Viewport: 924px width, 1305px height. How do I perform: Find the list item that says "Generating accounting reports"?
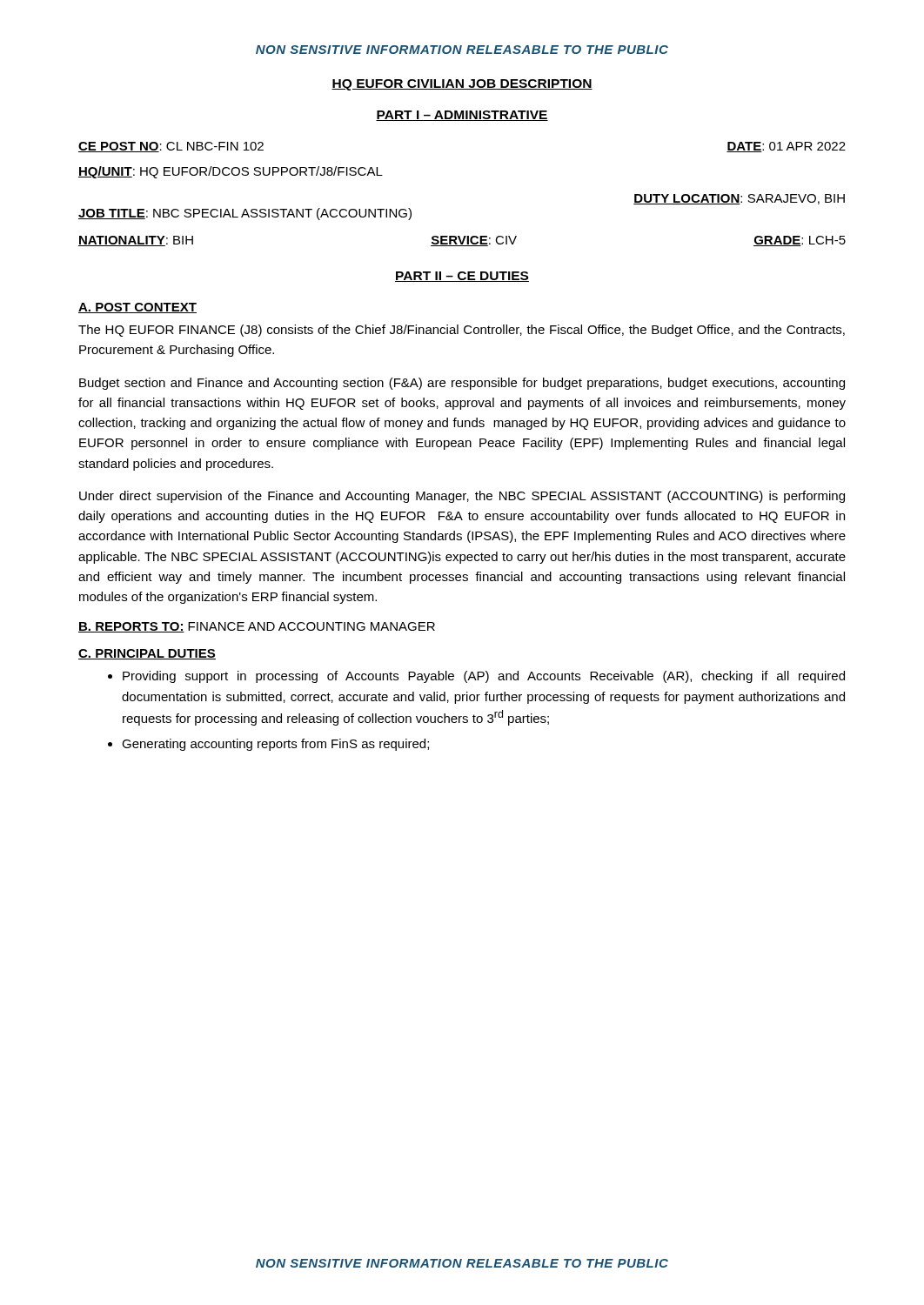click(276, 743)
